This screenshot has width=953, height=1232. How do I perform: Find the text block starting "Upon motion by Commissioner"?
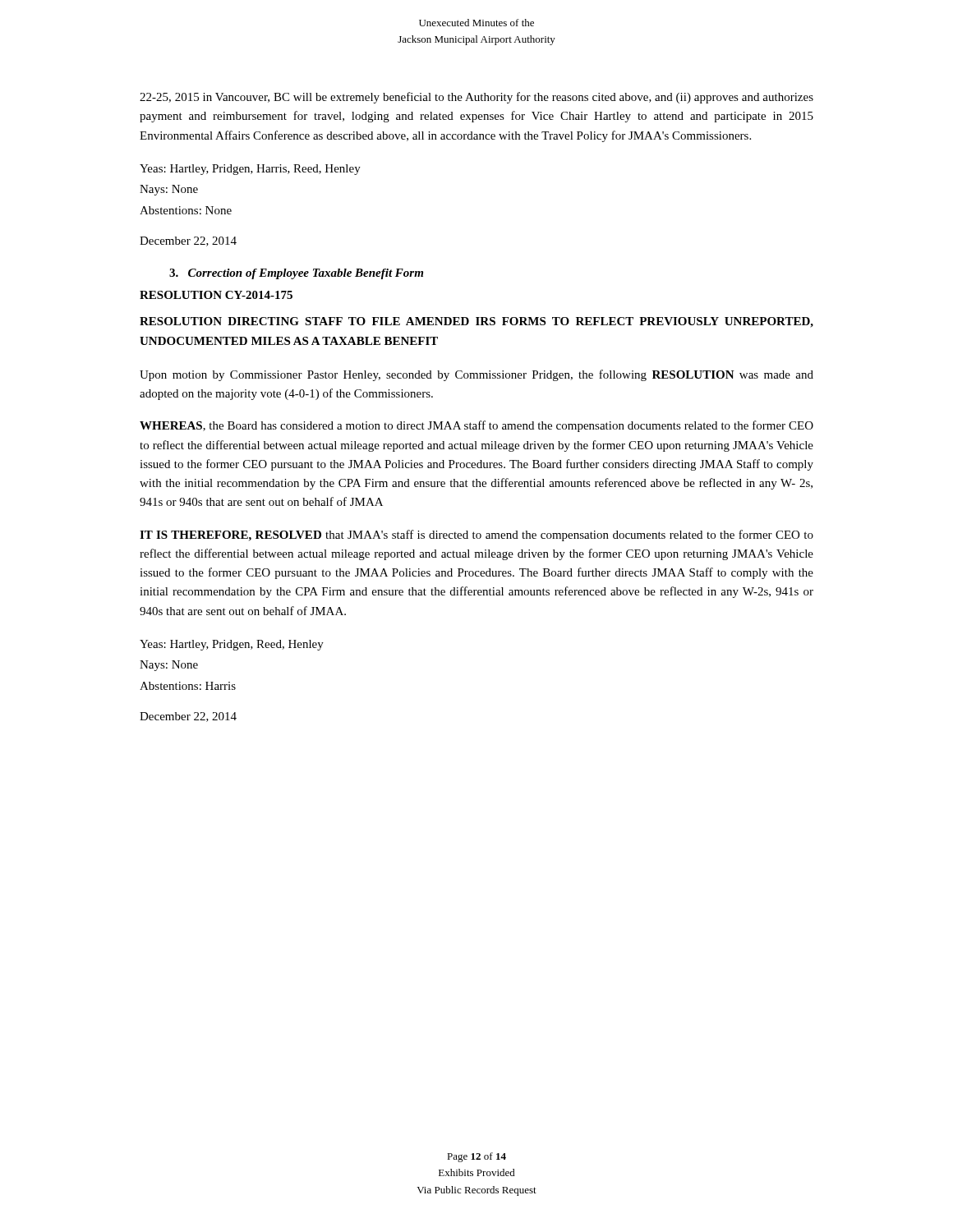click(476, 384)
